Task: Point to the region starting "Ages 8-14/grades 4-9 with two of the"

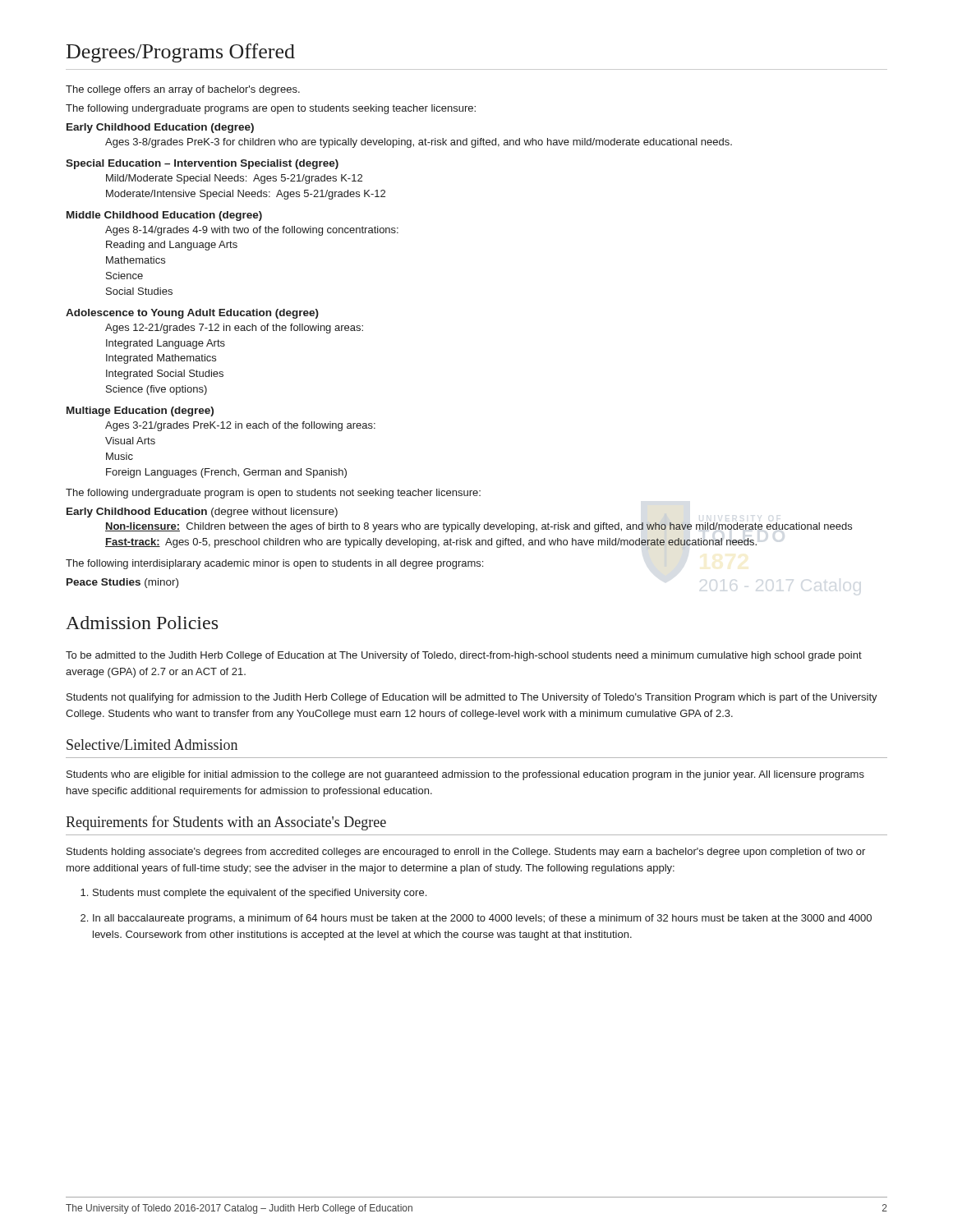Action: (252, 231)
